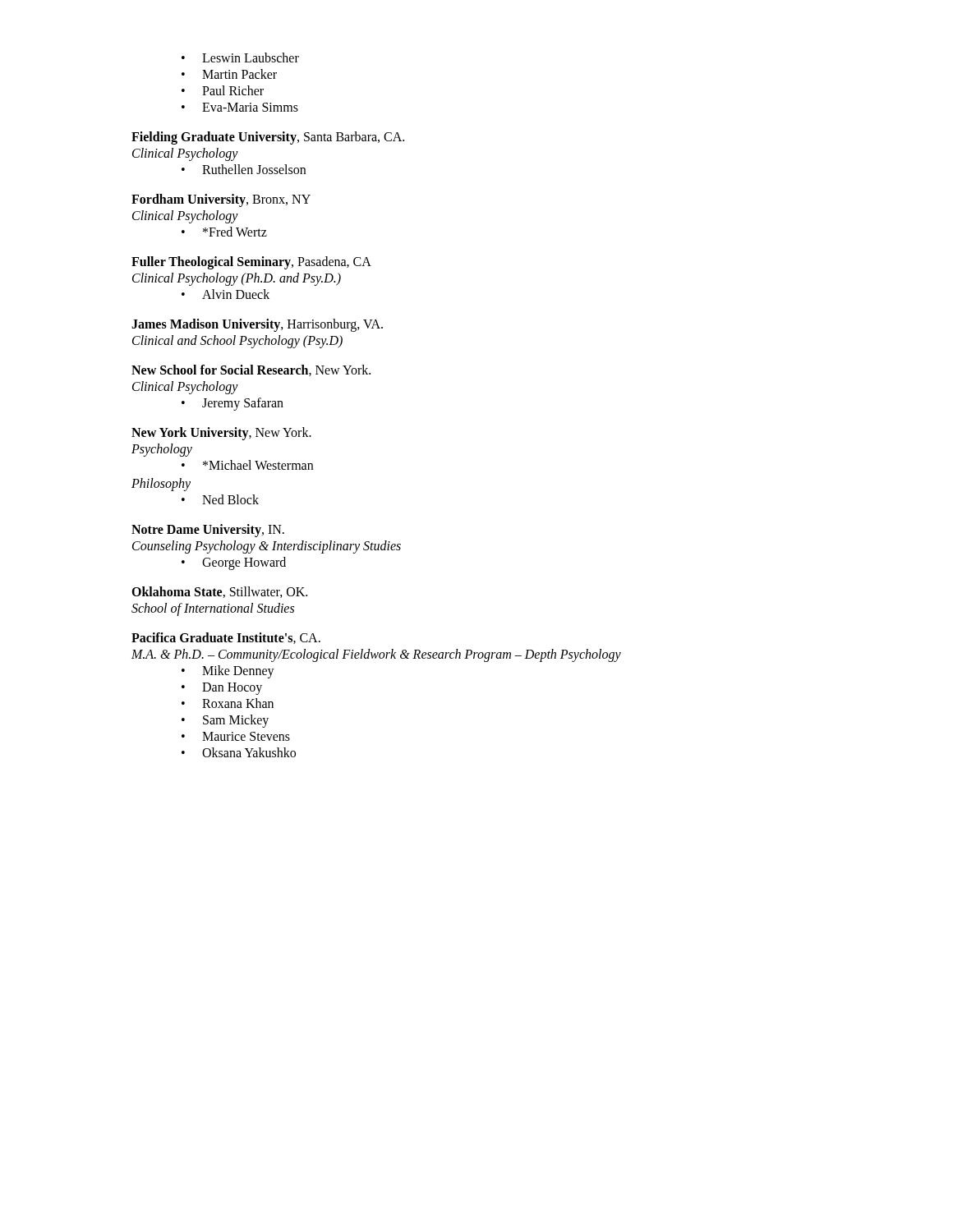Image resolution: width=953 pixels, height=1232 pixels.
Task: Find "•Paul Richer" on this page
Action: [x=222, y=91]
